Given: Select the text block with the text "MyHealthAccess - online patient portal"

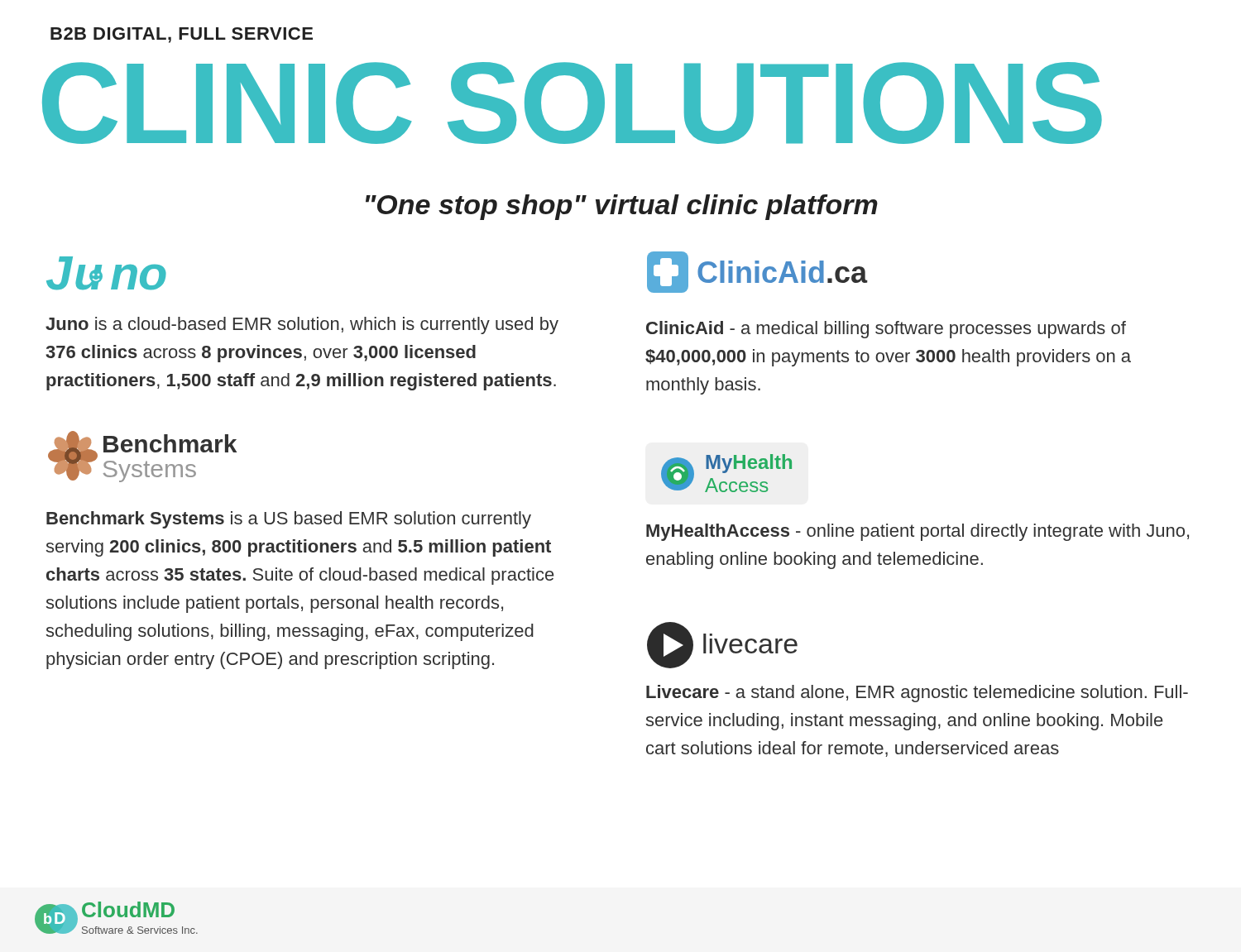Looking at the screenshot, I should 918,545.
